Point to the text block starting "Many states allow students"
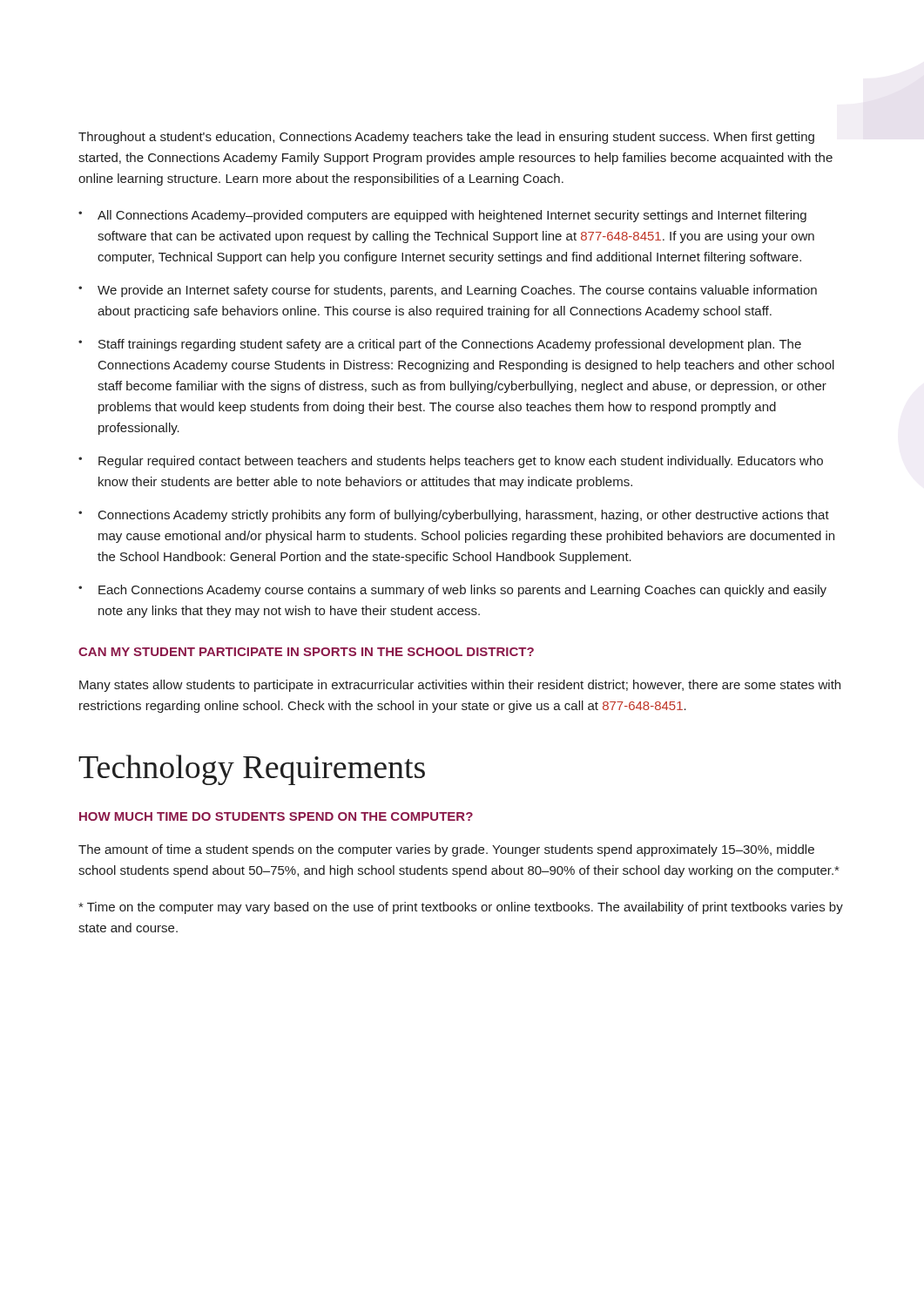This screenshot has height=1307, width=924. click(x=462, y=695)
